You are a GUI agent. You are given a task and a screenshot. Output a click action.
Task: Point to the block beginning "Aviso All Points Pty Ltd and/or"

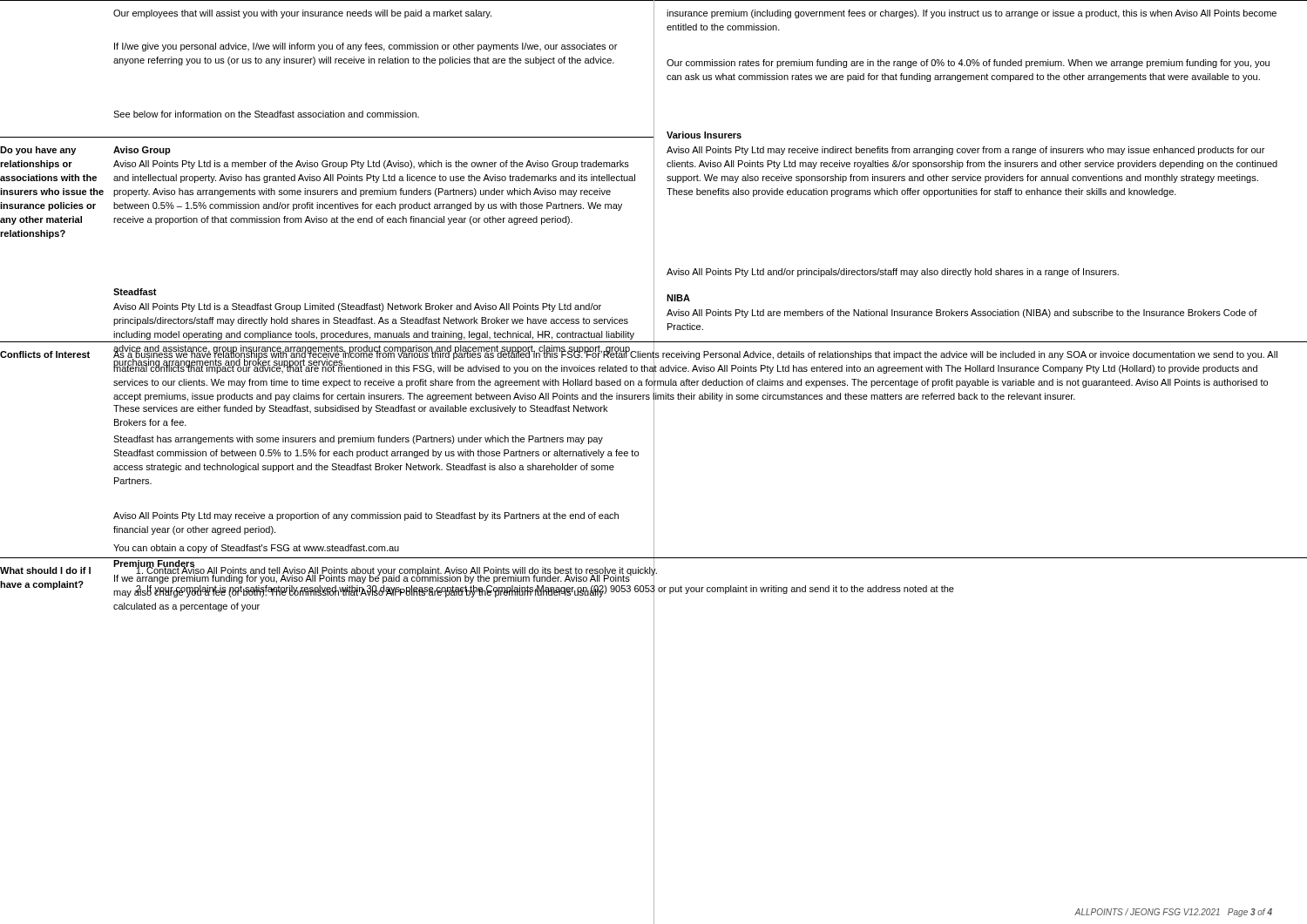click(893, 272)
